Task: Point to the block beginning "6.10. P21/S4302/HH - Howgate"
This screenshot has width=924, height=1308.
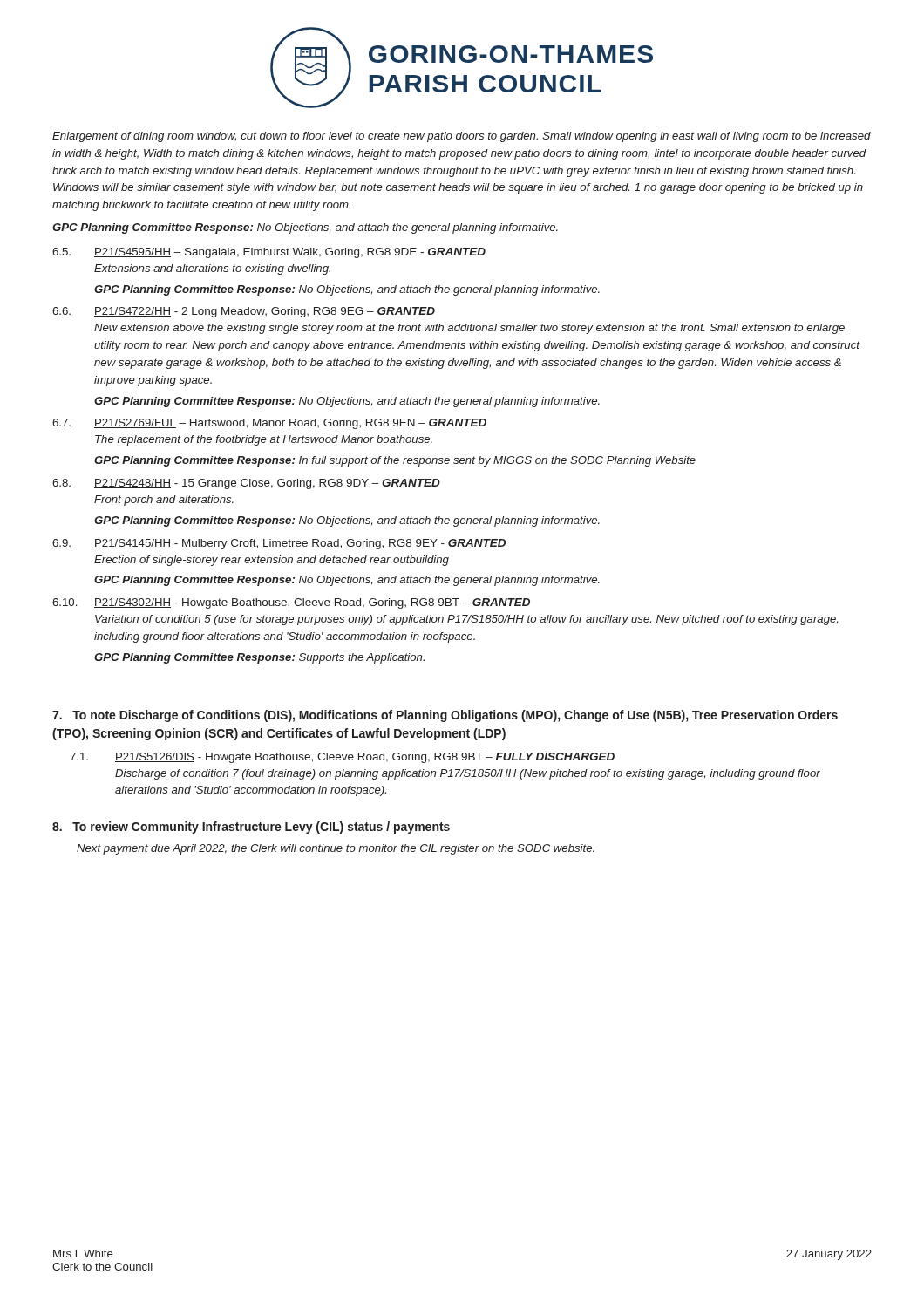Action: coord(462,631)
